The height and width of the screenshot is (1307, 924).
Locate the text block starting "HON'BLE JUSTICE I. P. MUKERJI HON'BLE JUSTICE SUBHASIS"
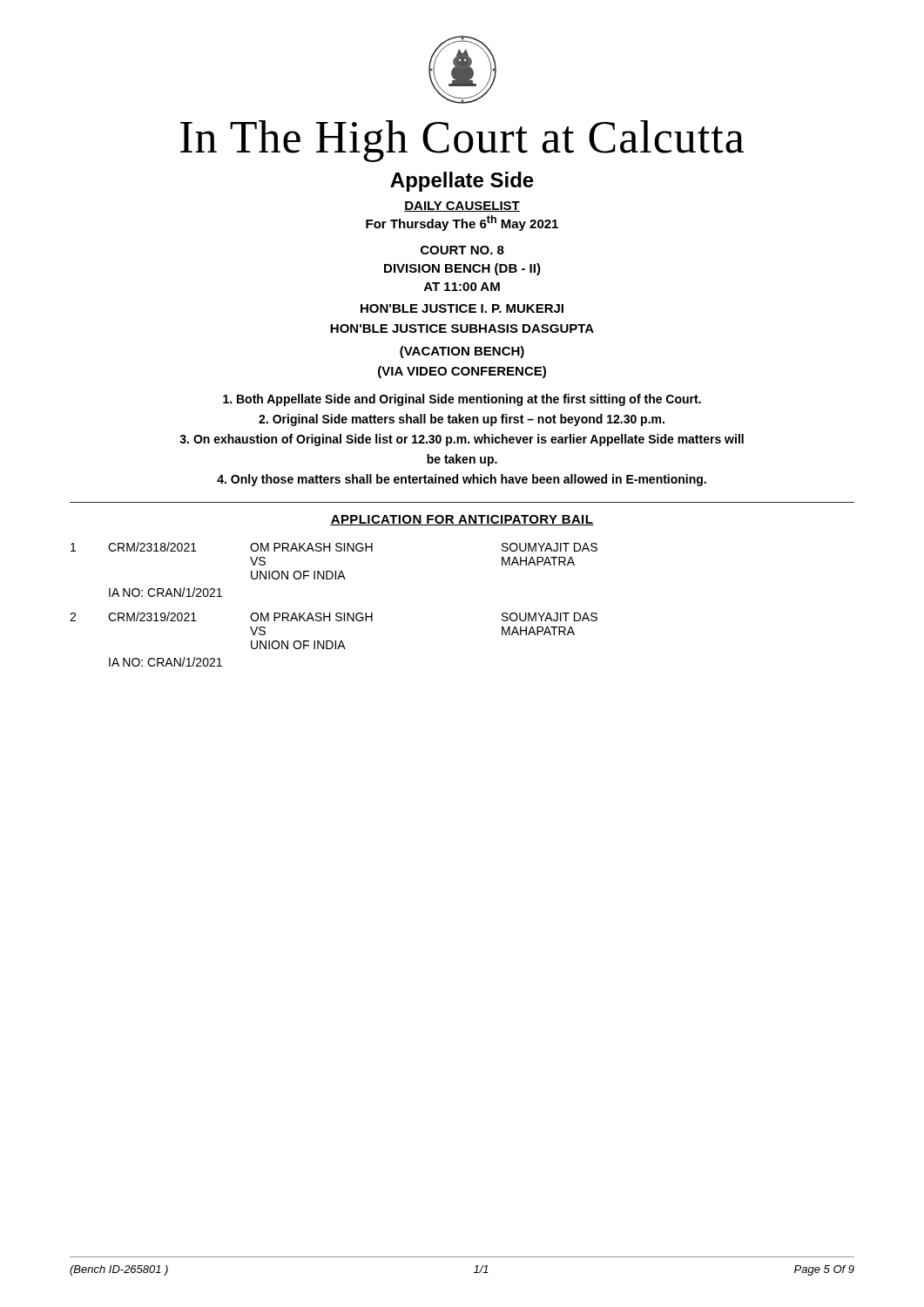(x=462, y=318)
